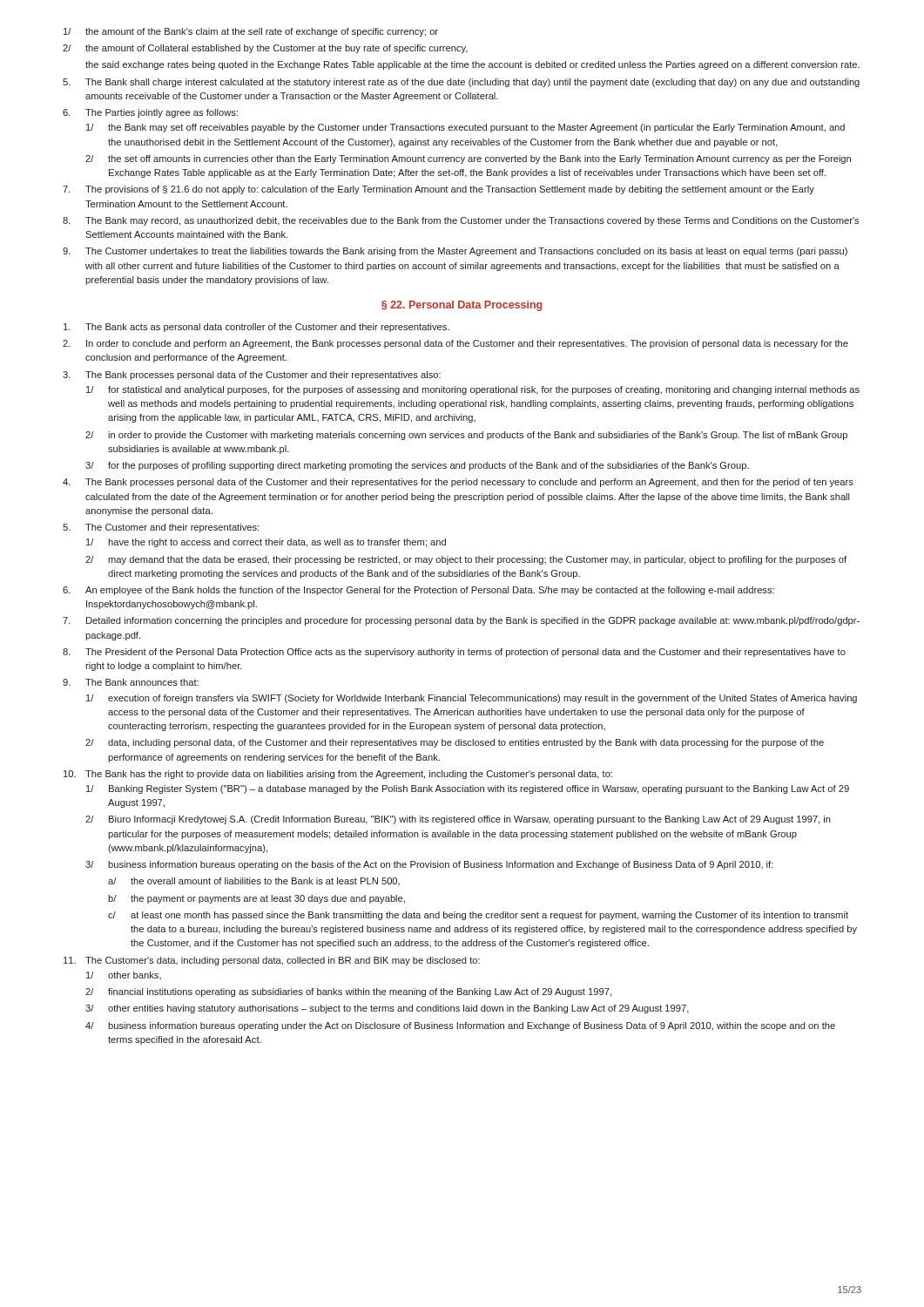Point to the block starting "5. The Bank shall charge interest calculated at"
This screenshot has width=924, height=1307.
pyautogui.click(x=462, y=89)
